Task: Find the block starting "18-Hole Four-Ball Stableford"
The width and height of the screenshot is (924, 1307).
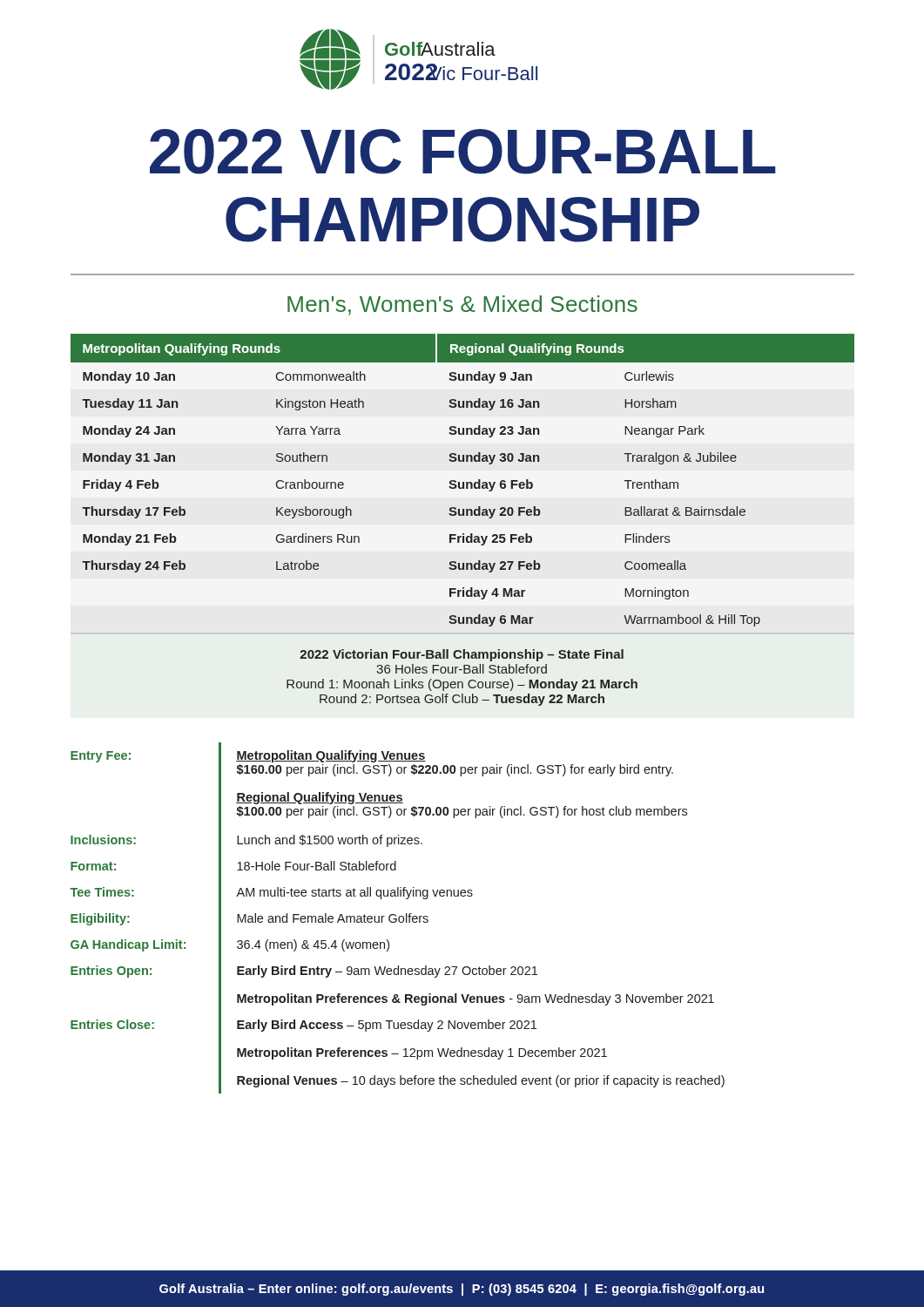Action: tap(316, 866)
